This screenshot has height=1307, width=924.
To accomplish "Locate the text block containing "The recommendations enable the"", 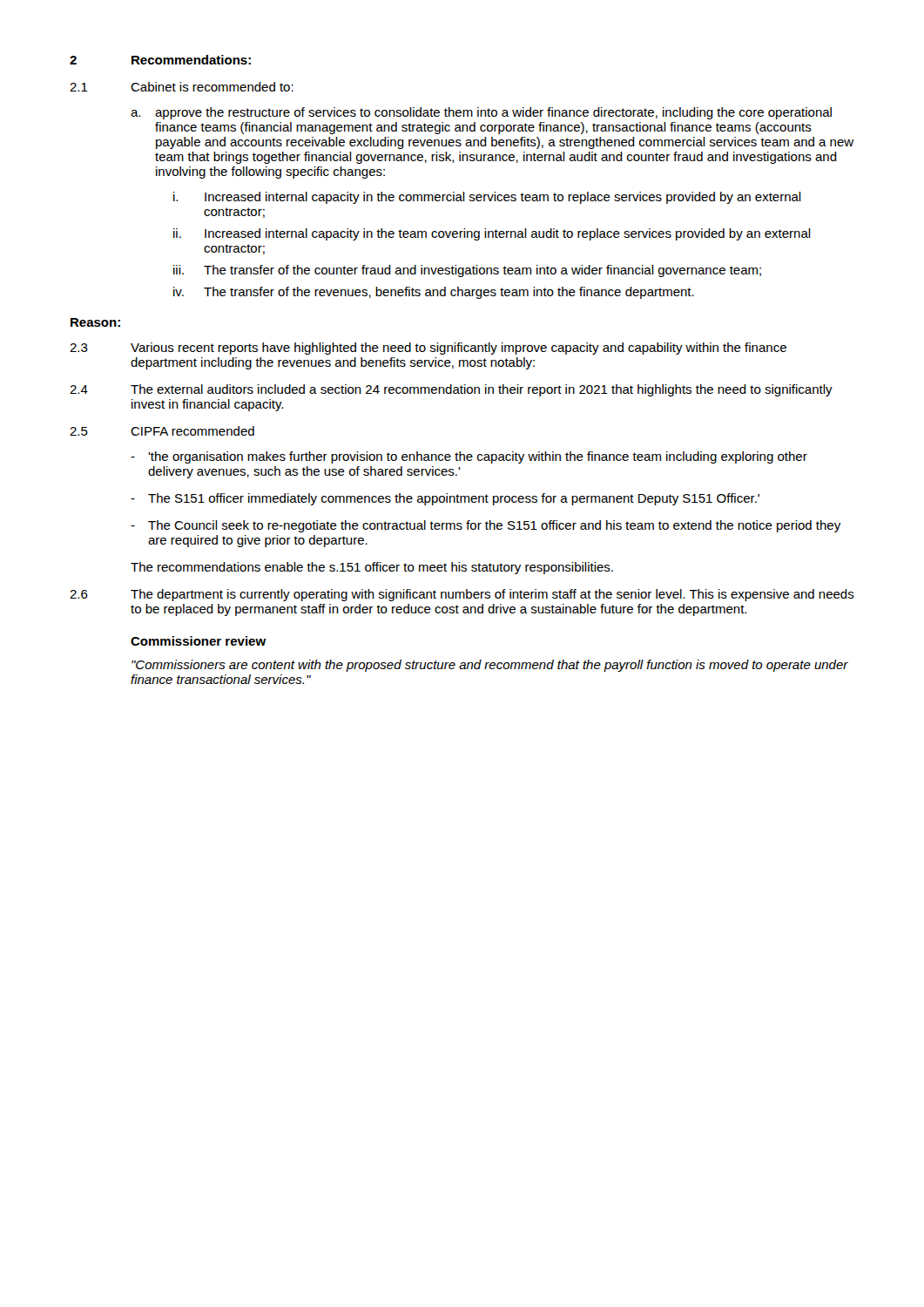I will (372, 567).
